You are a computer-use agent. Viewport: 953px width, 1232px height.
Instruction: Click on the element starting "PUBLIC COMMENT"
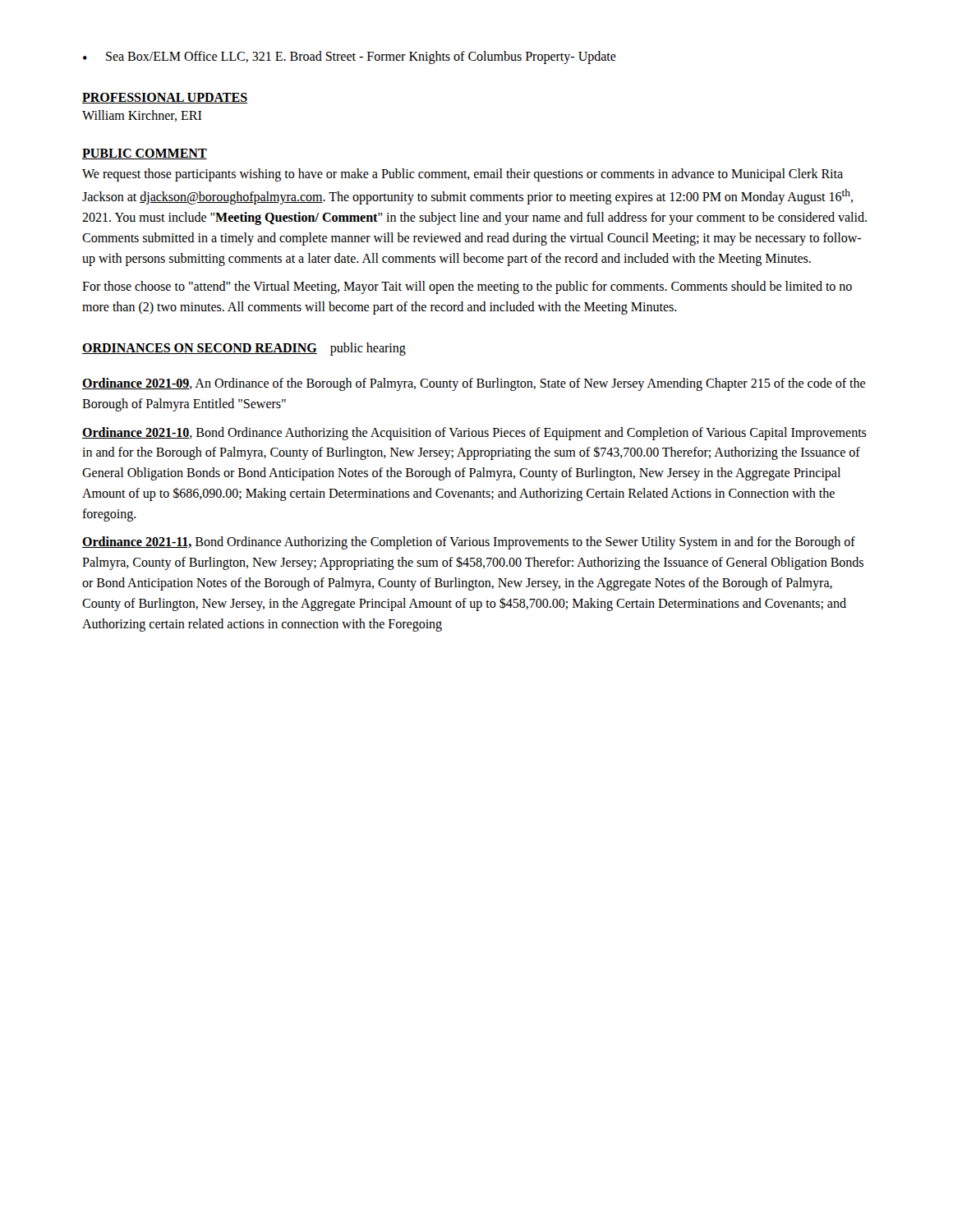tap(144, 154)
